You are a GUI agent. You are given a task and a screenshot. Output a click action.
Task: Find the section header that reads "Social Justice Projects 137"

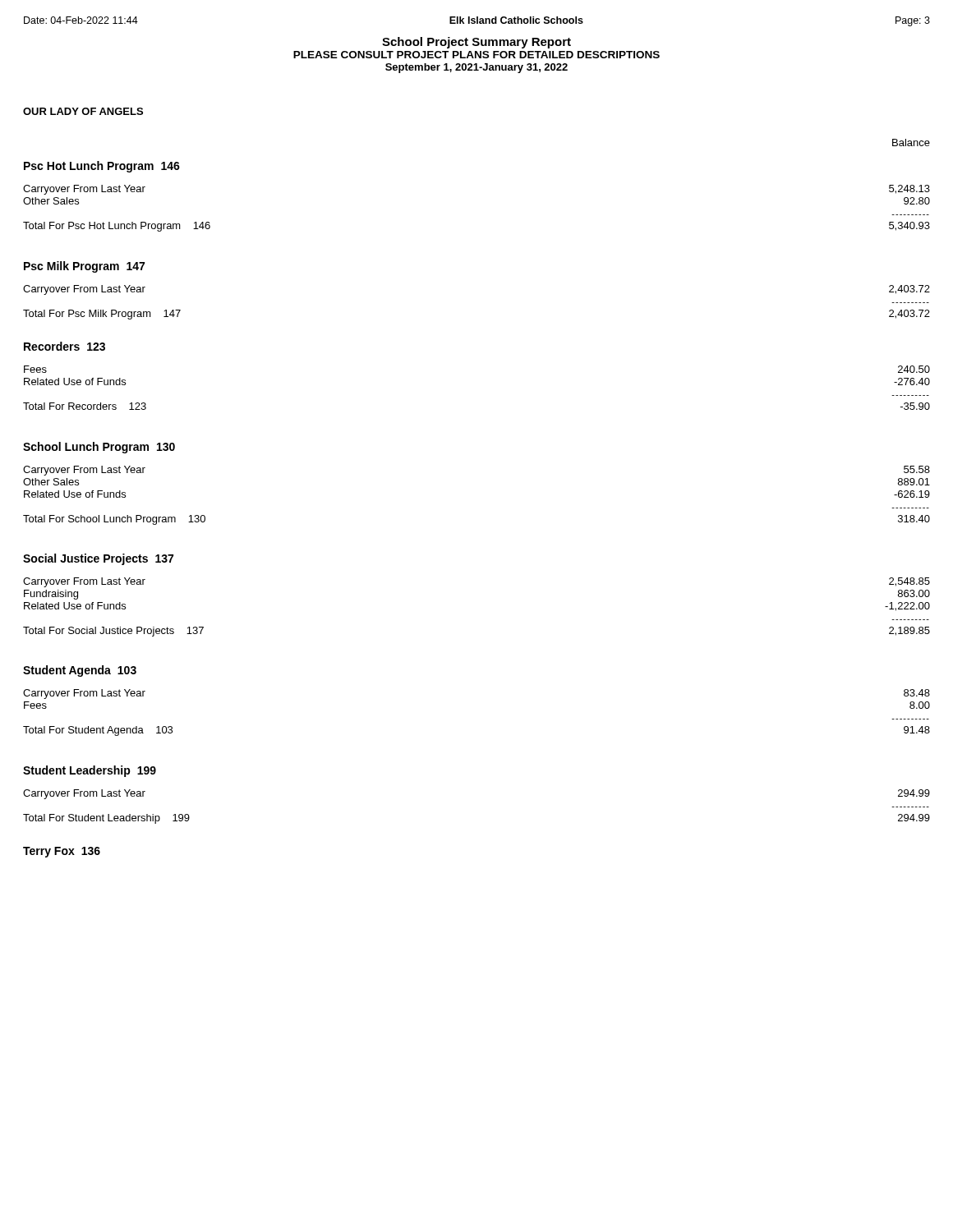[98, 559]
